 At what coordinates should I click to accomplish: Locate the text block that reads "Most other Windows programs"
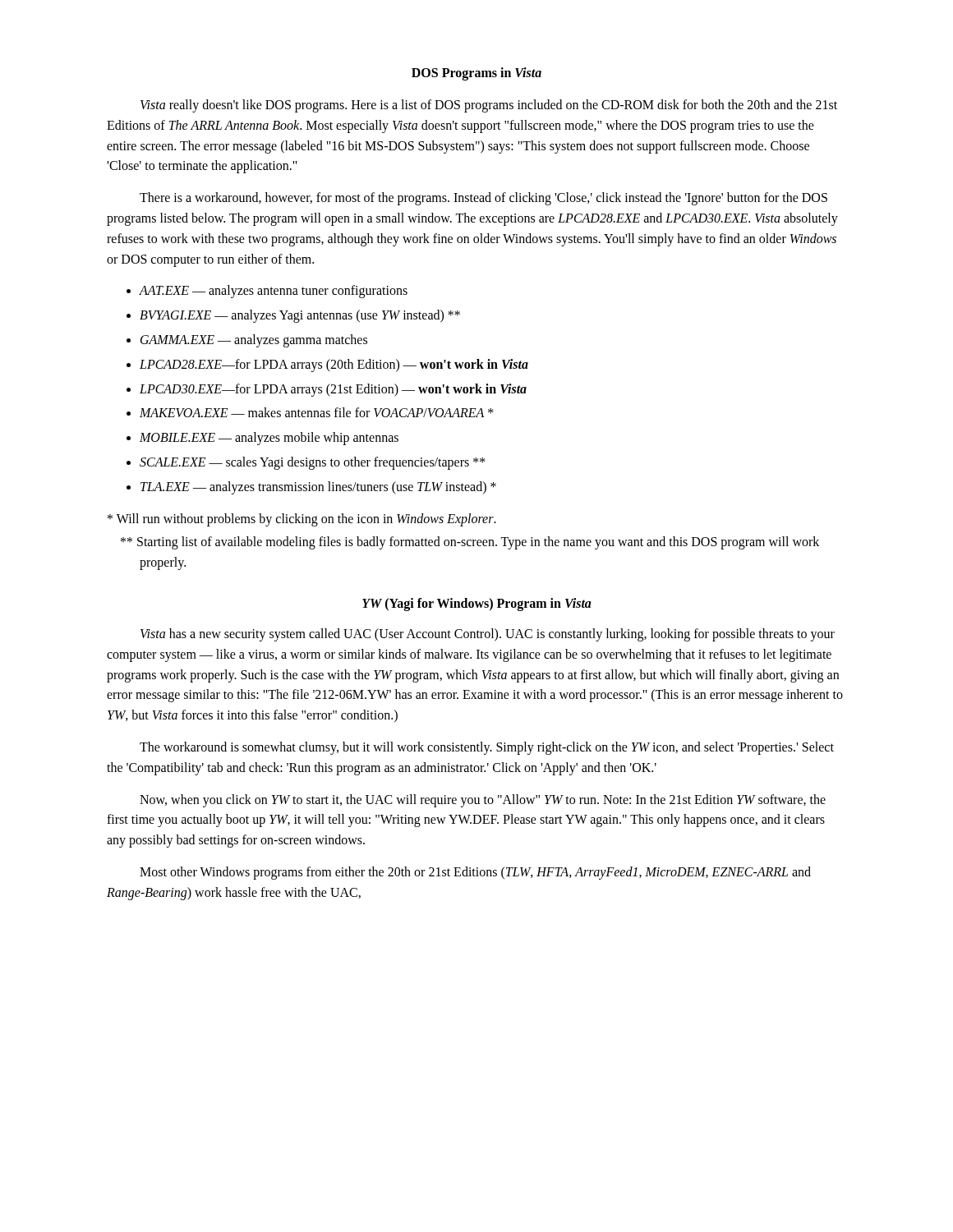(476, 883)
